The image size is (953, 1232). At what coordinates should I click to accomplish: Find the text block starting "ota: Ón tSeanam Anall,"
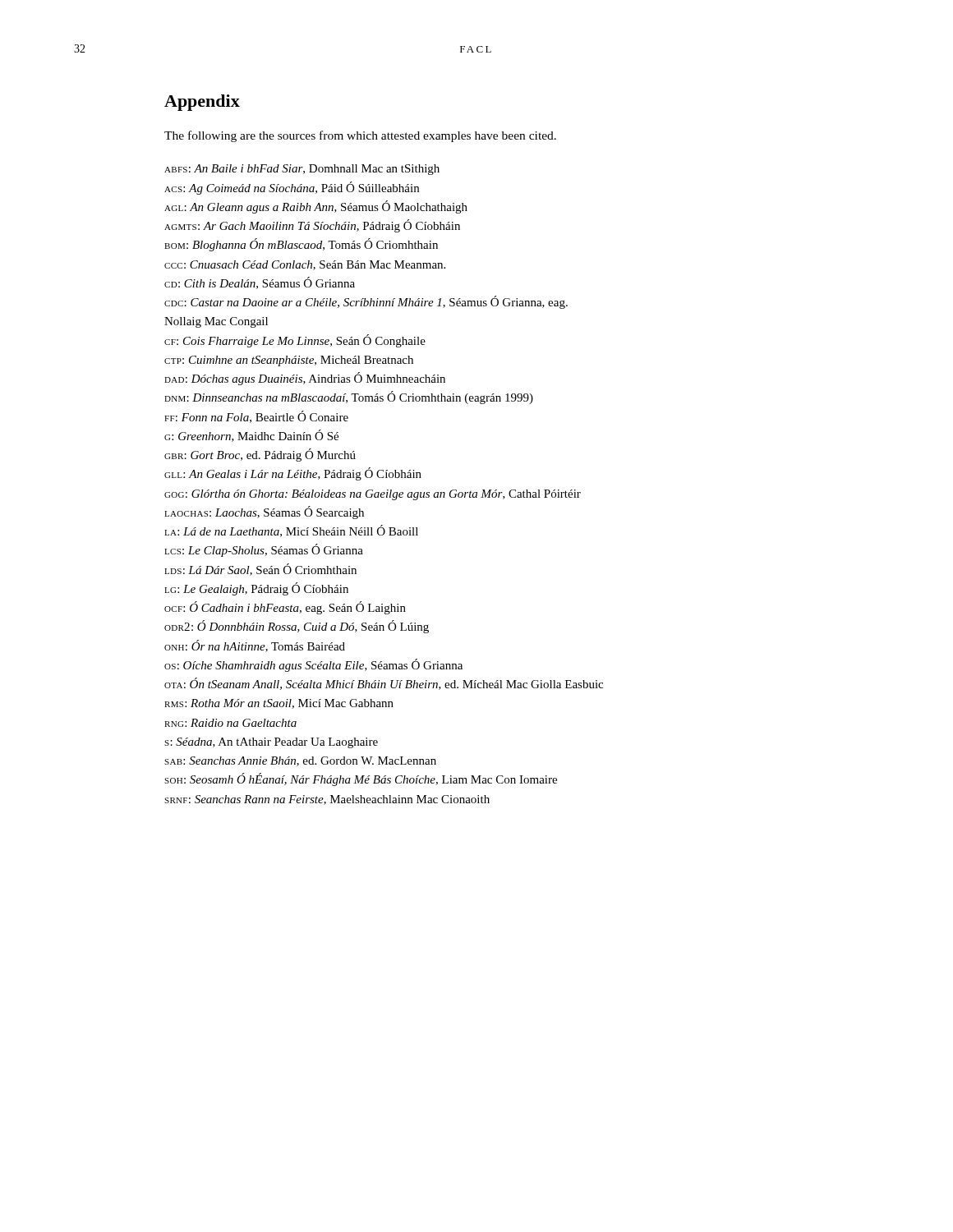coord(384,684)
